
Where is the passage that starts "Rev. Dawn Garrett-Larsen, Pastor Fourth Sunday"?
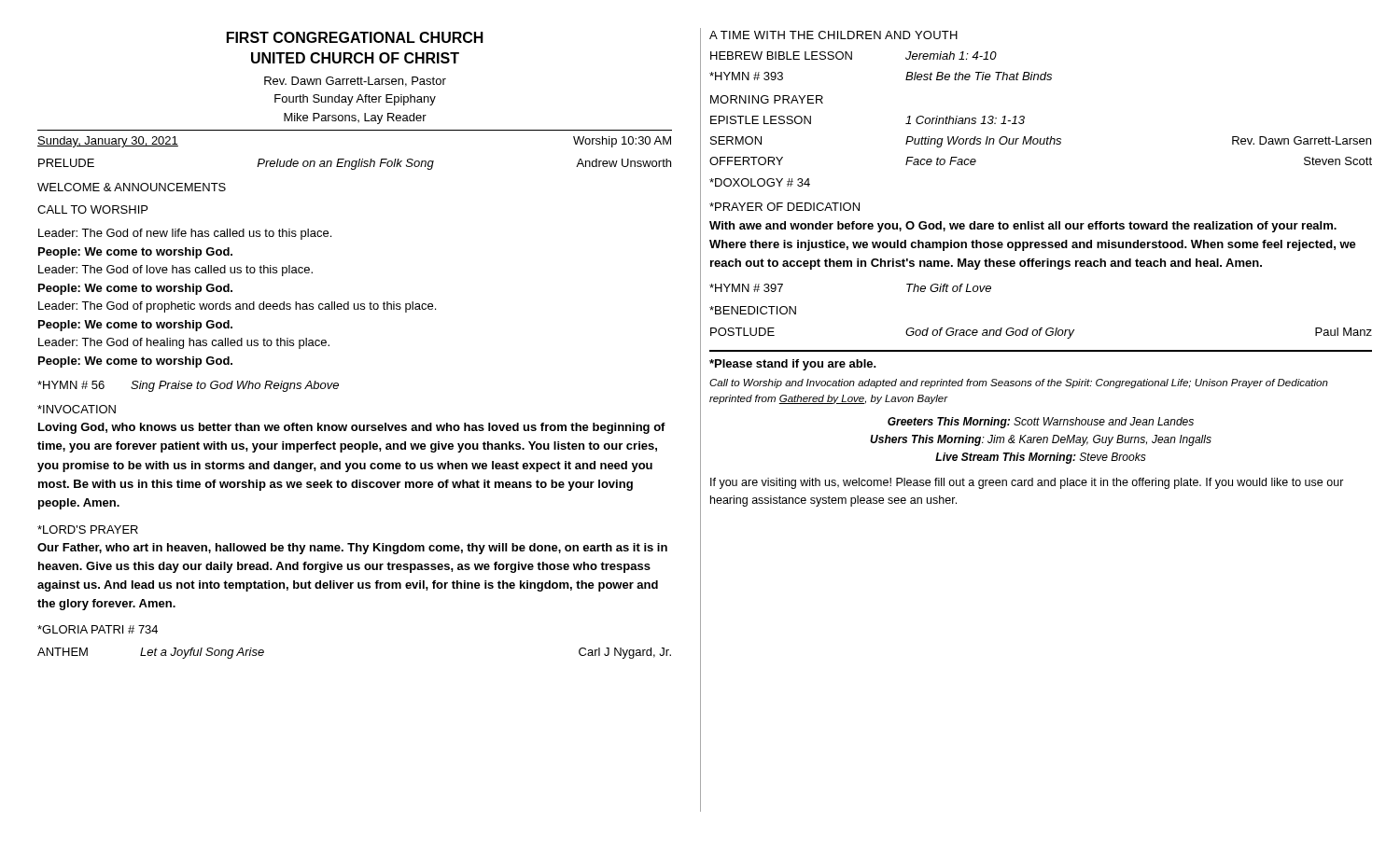[x=355, y=99]
